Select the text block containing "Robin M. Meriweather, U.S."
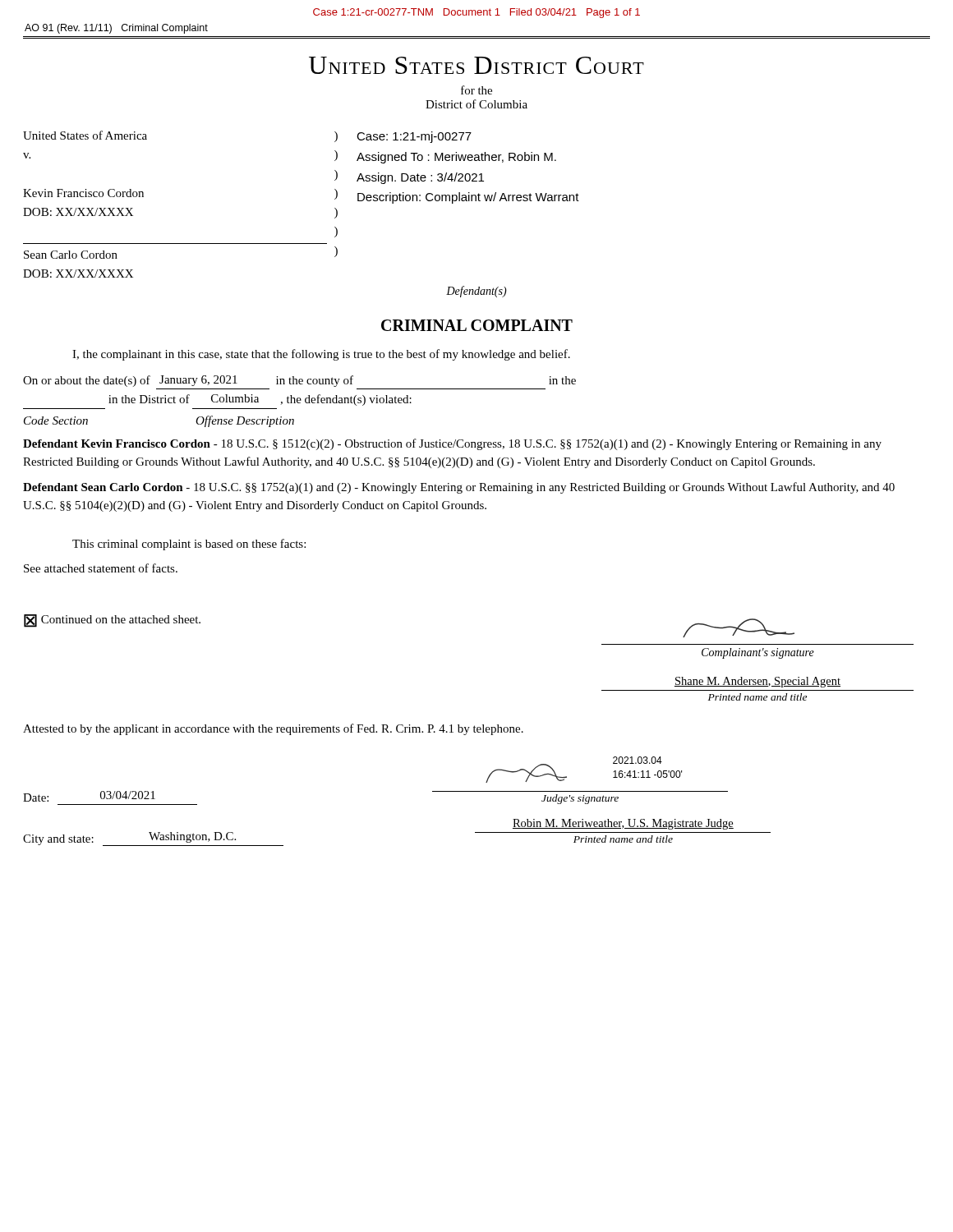The width and height of the screenshot is (953, 1232). point(623,831)
